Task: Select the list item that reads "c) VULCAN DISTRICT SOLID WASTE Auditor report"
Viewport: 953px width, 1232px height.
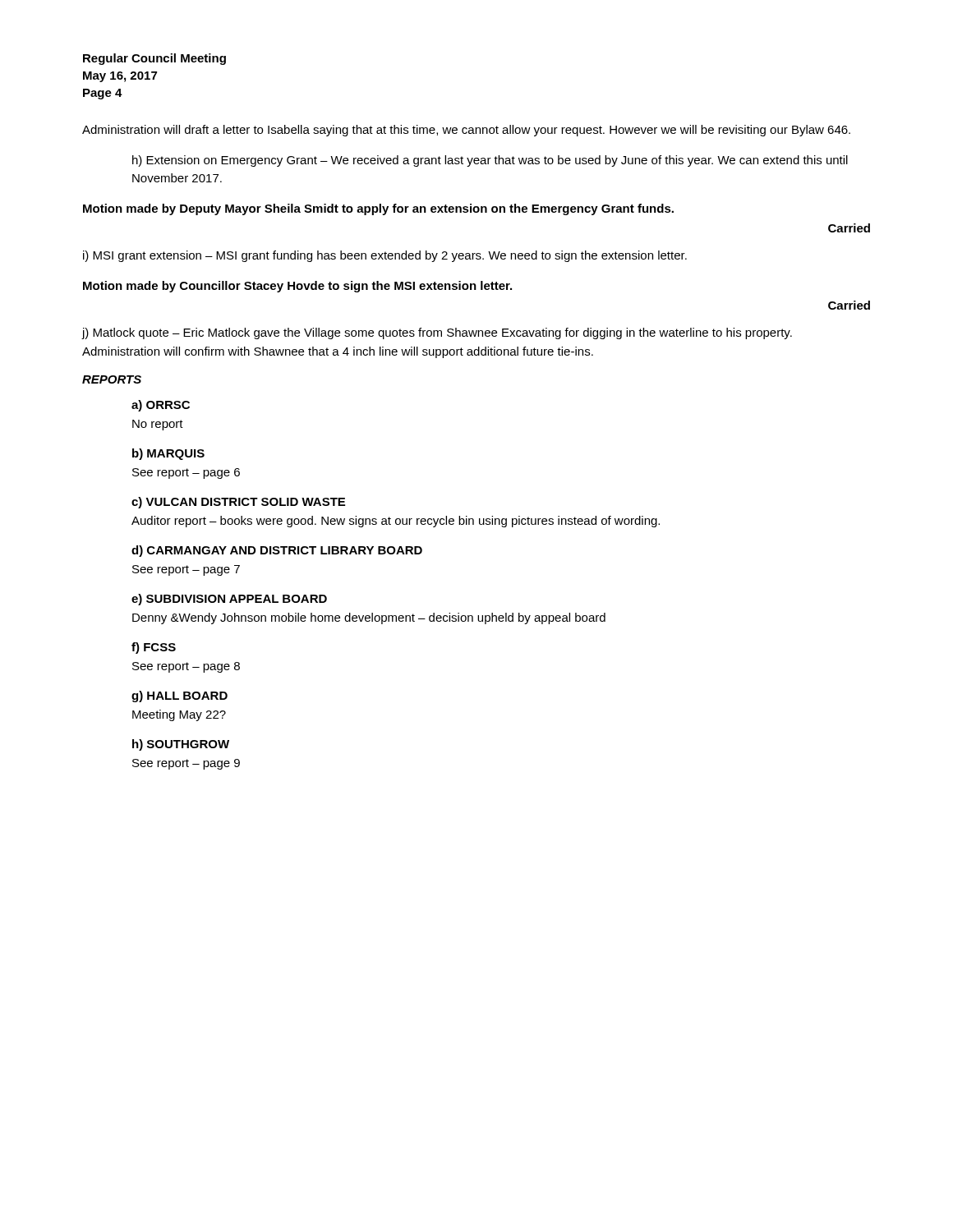Action: click(x=501, y=511)
